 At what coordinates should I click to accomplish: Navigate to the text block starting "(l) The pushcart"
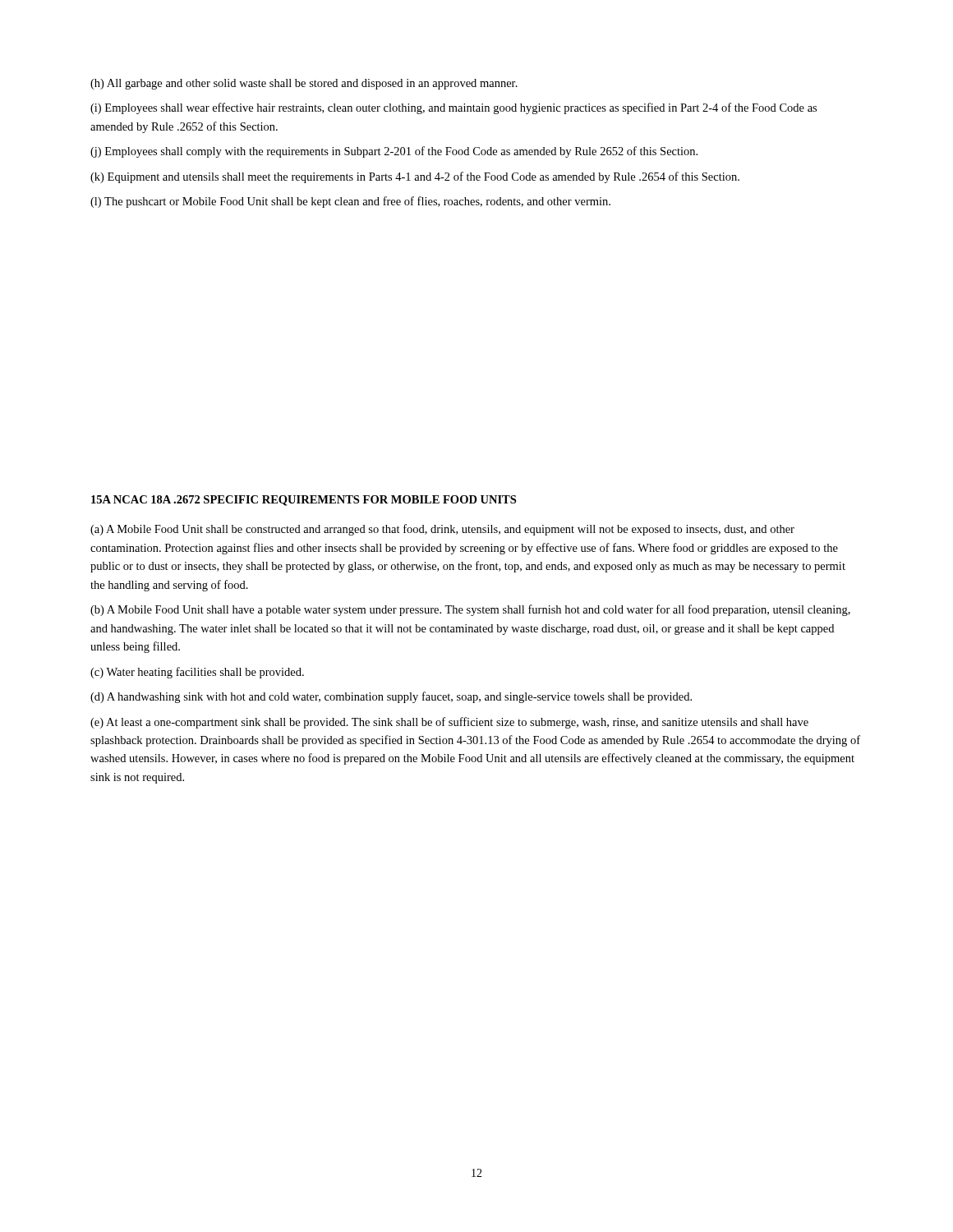tap(351, 201)
